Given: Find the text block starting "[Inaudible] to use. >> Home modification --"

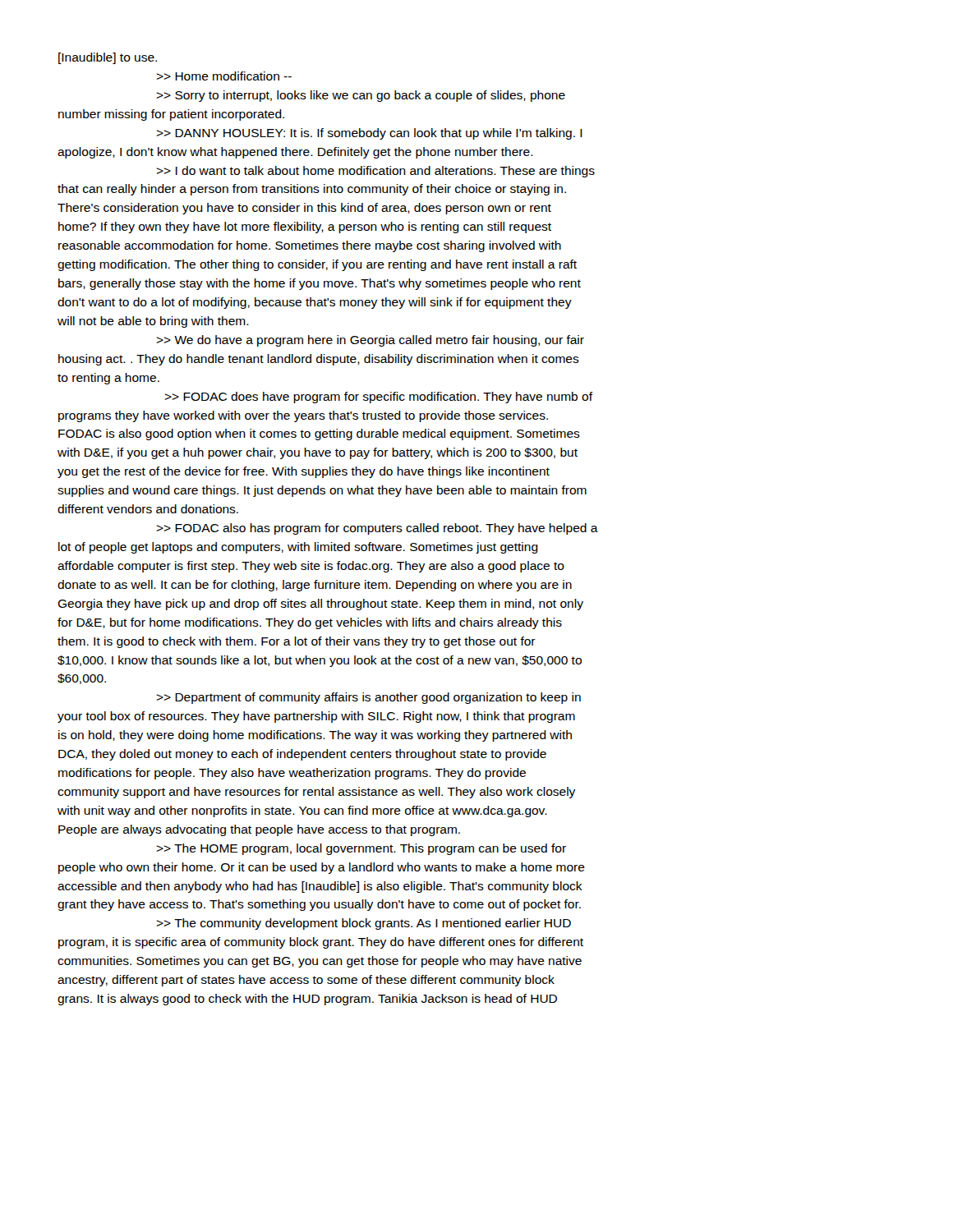Looking at the screenshot, I should tap(476, 529).
